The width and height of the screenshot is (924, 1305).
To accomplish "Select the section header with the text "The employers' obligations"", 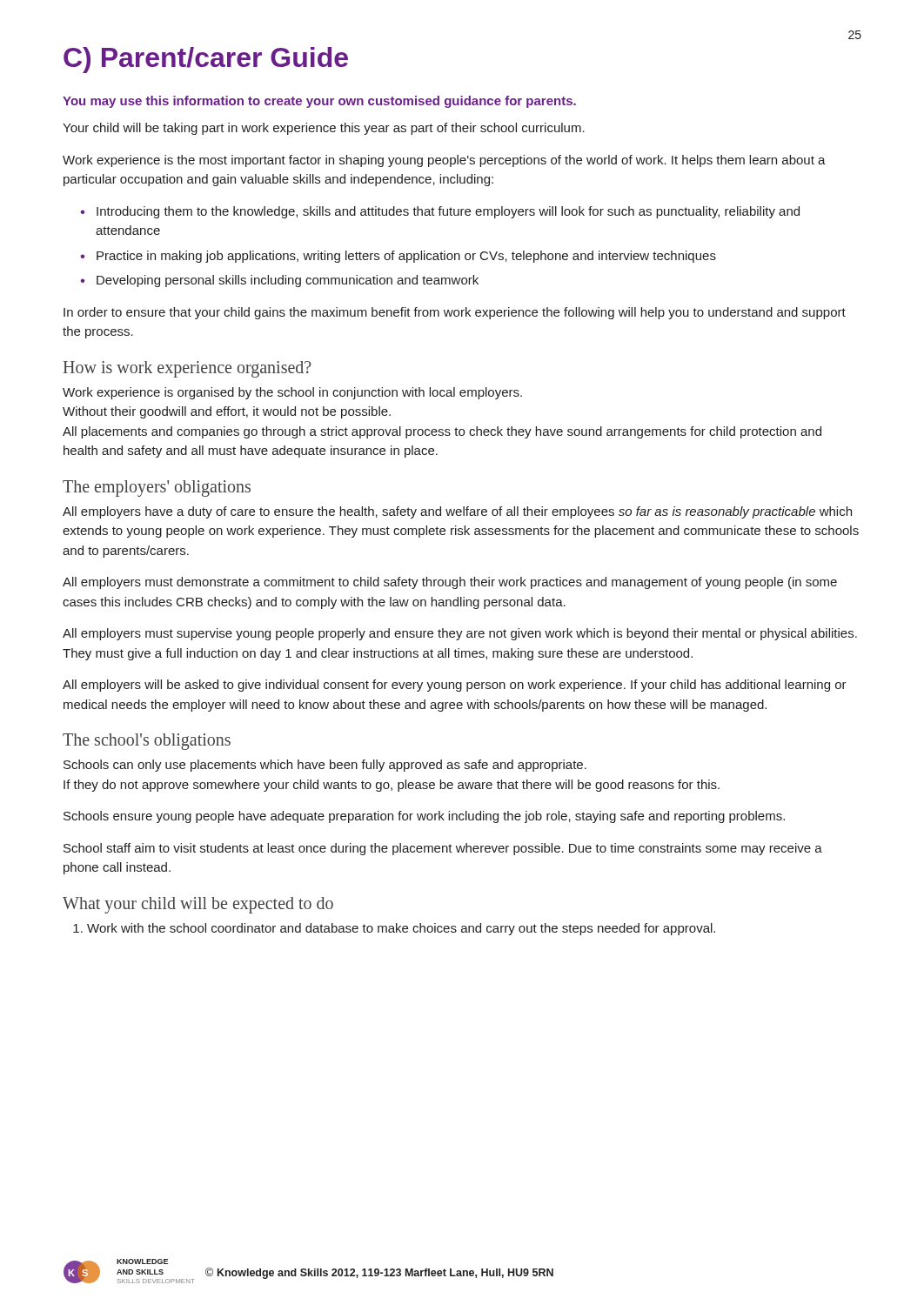I will point(157,489).
